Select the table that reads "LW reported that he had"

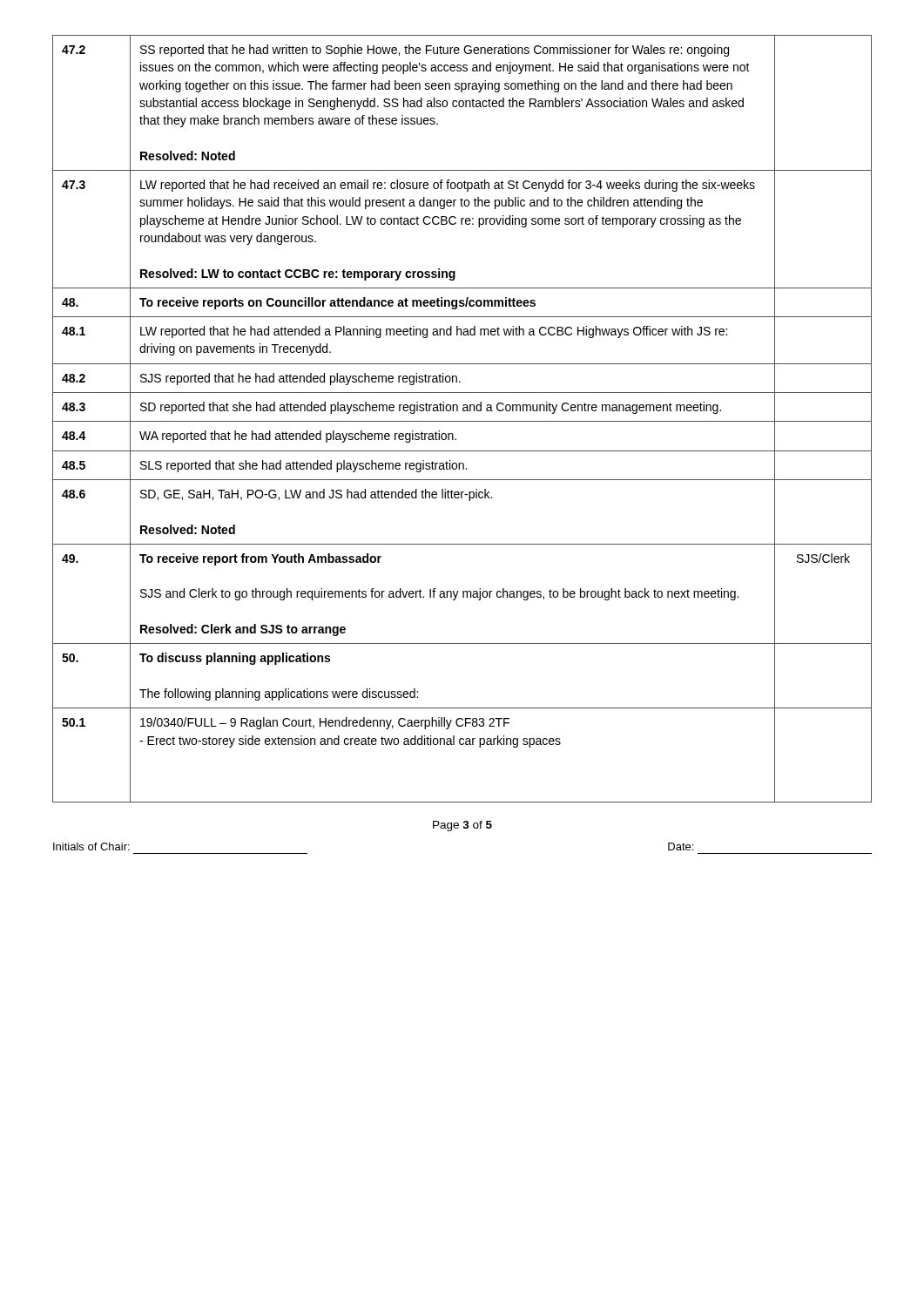(462, 419)
